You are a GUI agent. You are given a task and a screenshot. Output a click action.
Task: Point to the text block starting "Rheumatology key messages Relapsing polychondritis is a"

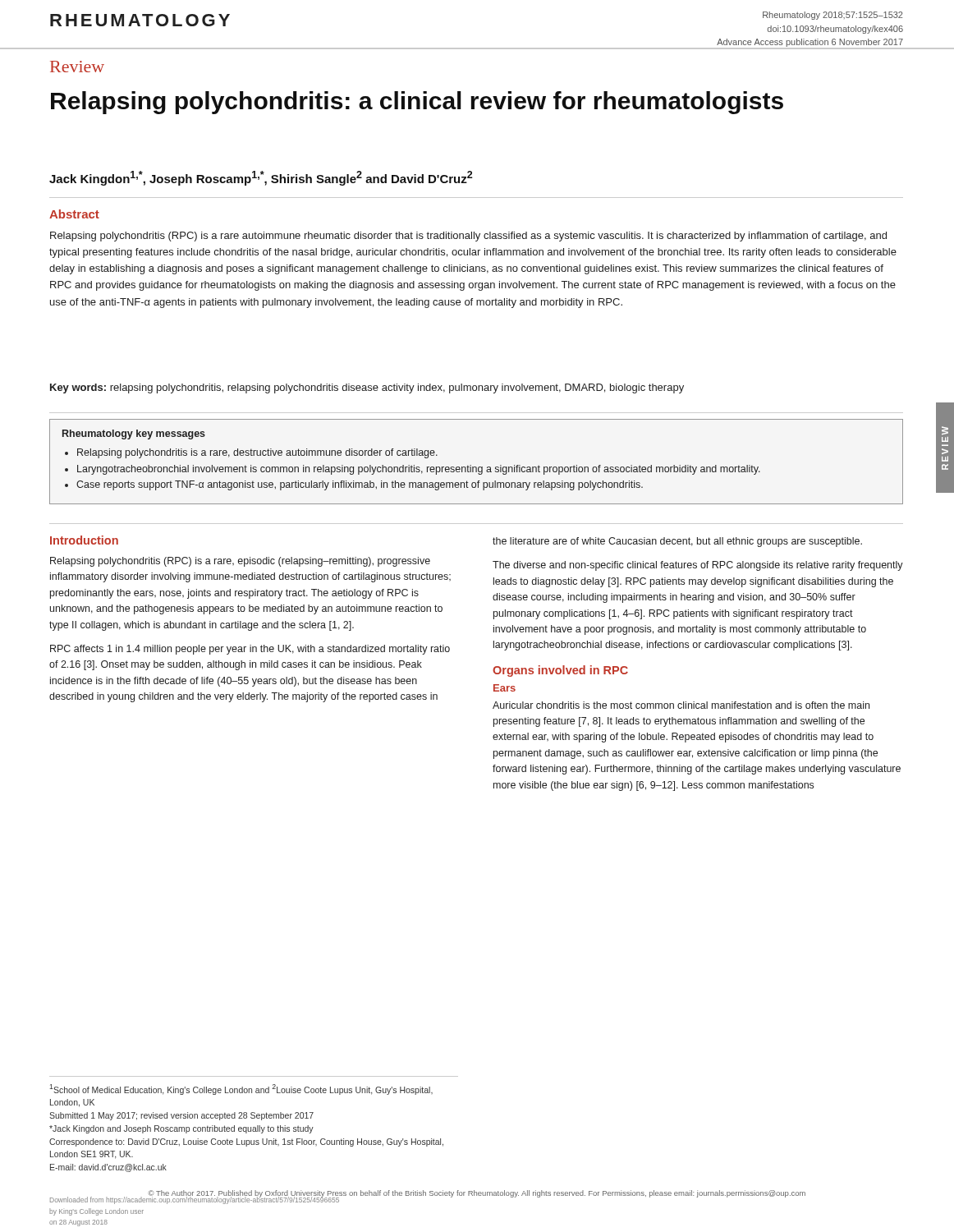pyautogui.click(x=476, y=461)
